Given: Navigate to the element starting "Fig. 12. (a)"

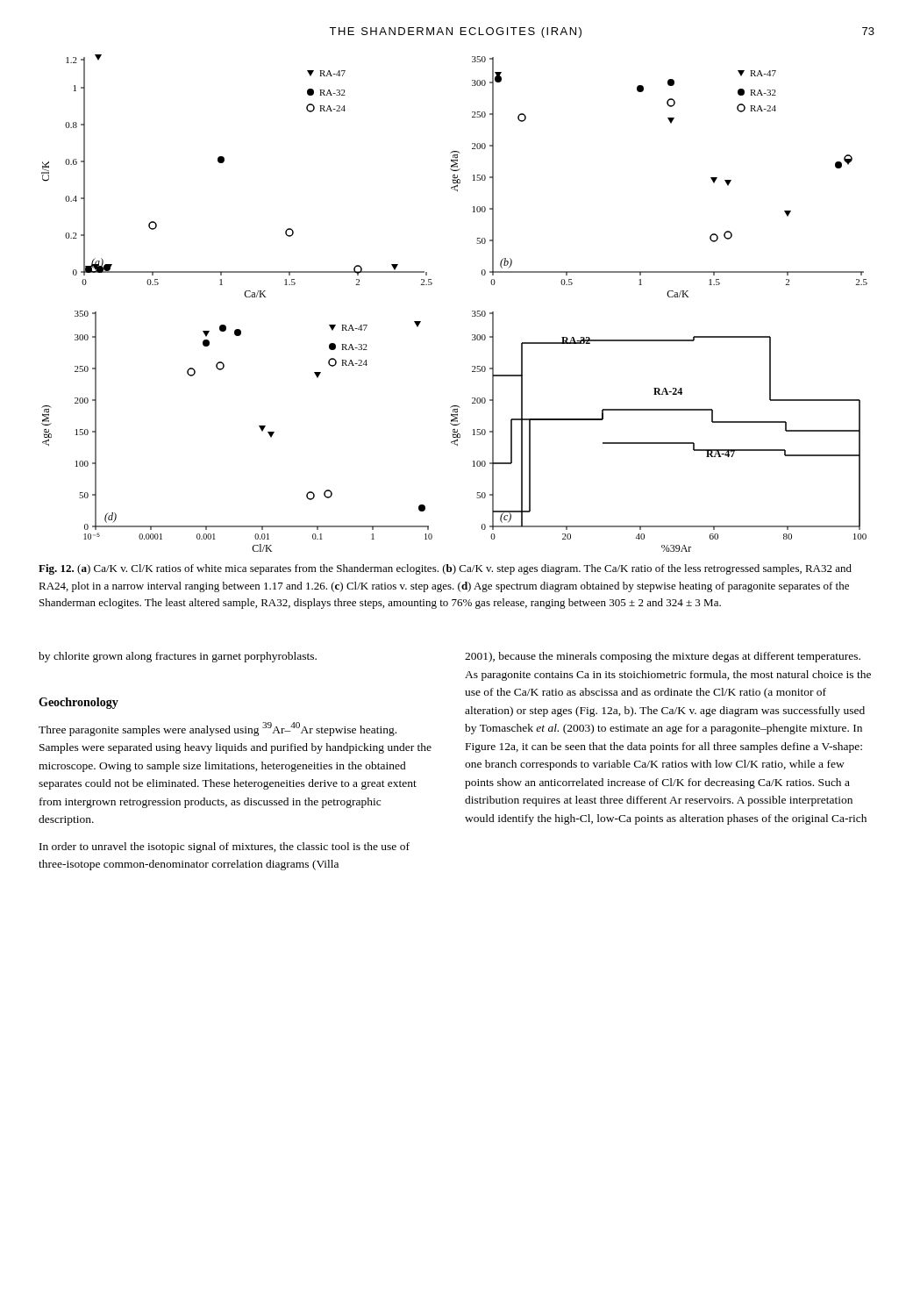Looking at the screenshot, I should coord(445,585).
